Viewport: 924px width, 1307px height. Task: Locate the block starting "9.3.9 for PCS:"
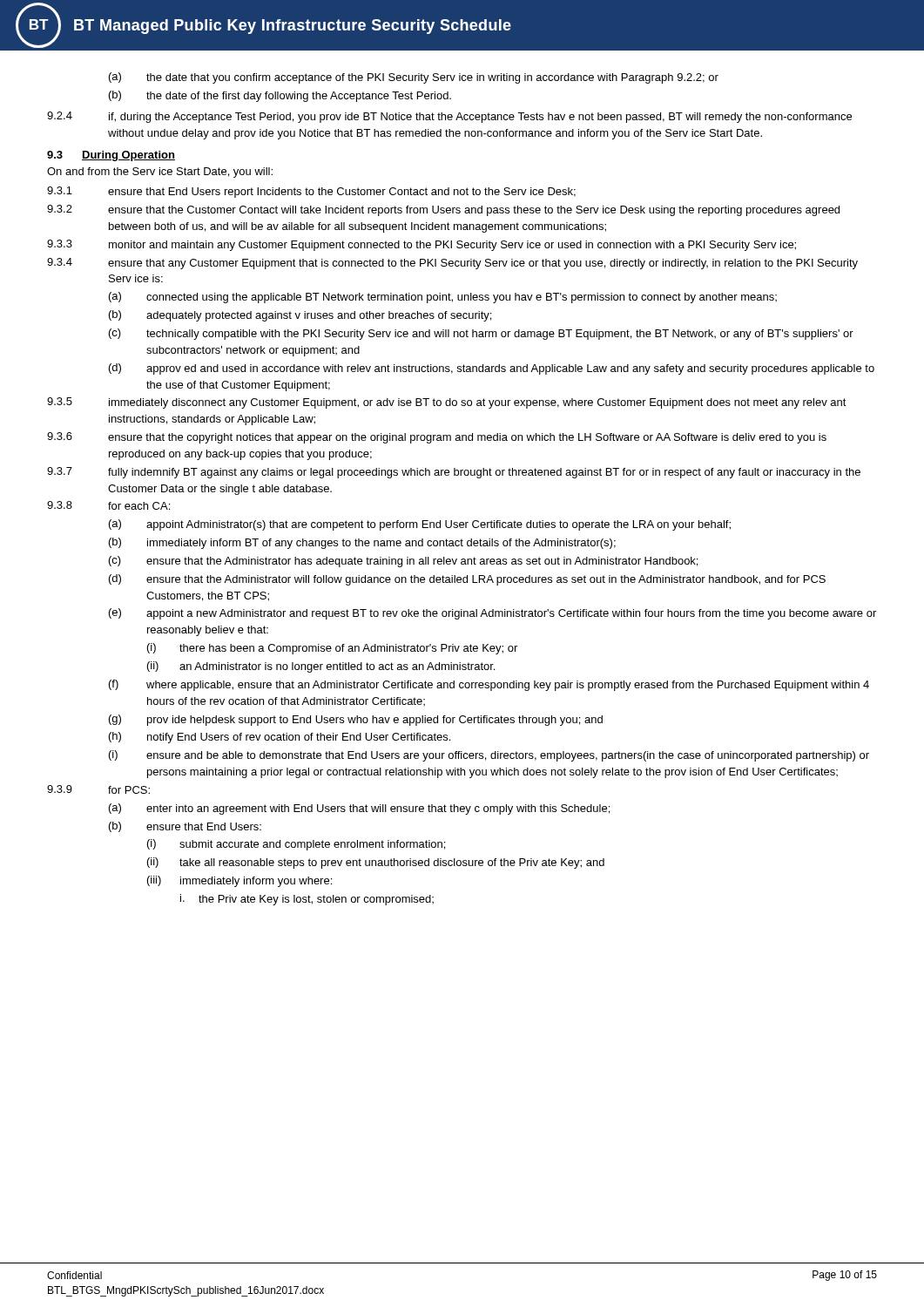(x=60, y=789)
